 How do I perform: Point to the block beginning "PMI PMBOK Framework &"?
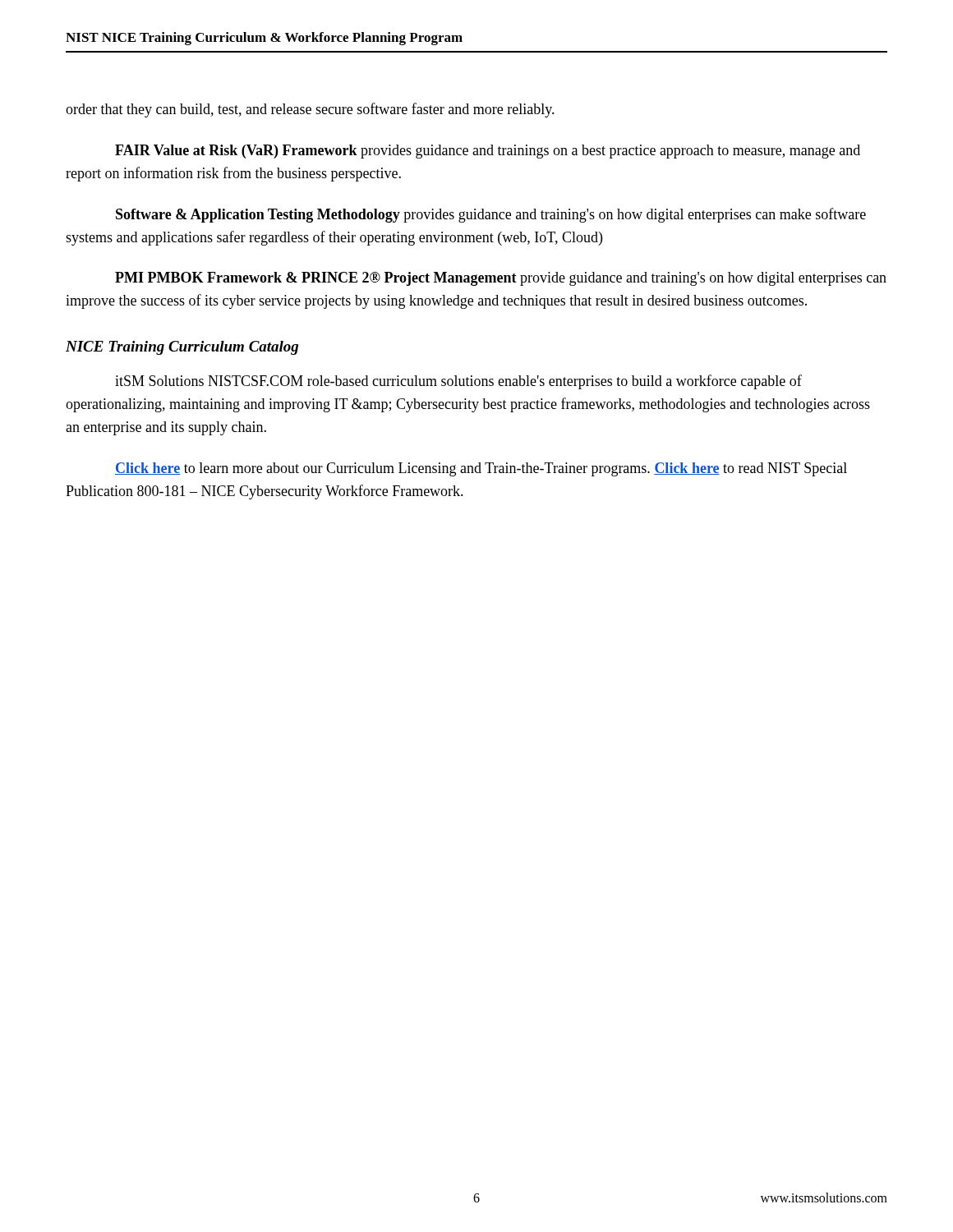click(x=476, y=290)
